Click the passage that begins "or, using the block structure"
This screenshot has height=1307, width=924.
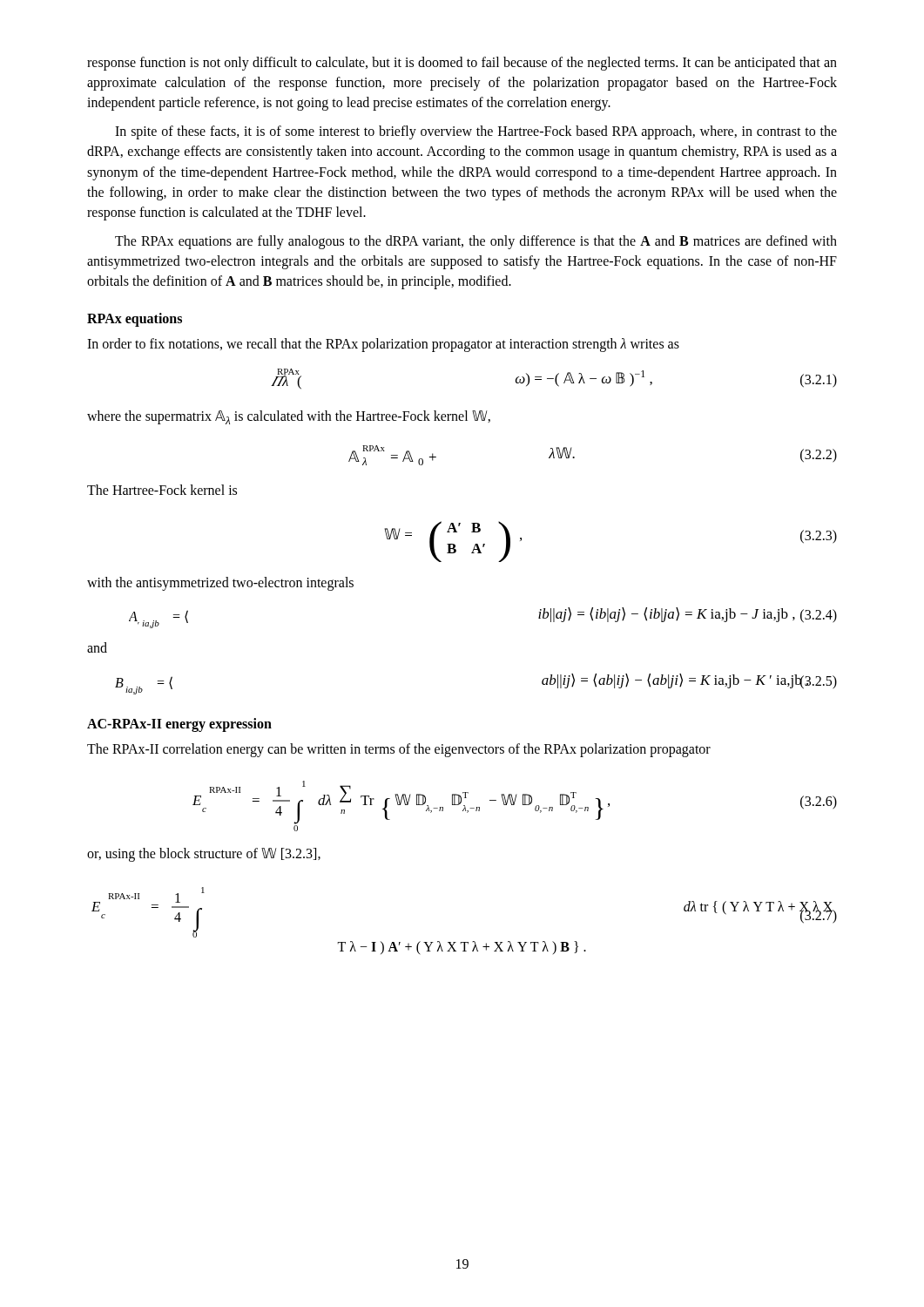pyautogui.click(x=204, y=855)
